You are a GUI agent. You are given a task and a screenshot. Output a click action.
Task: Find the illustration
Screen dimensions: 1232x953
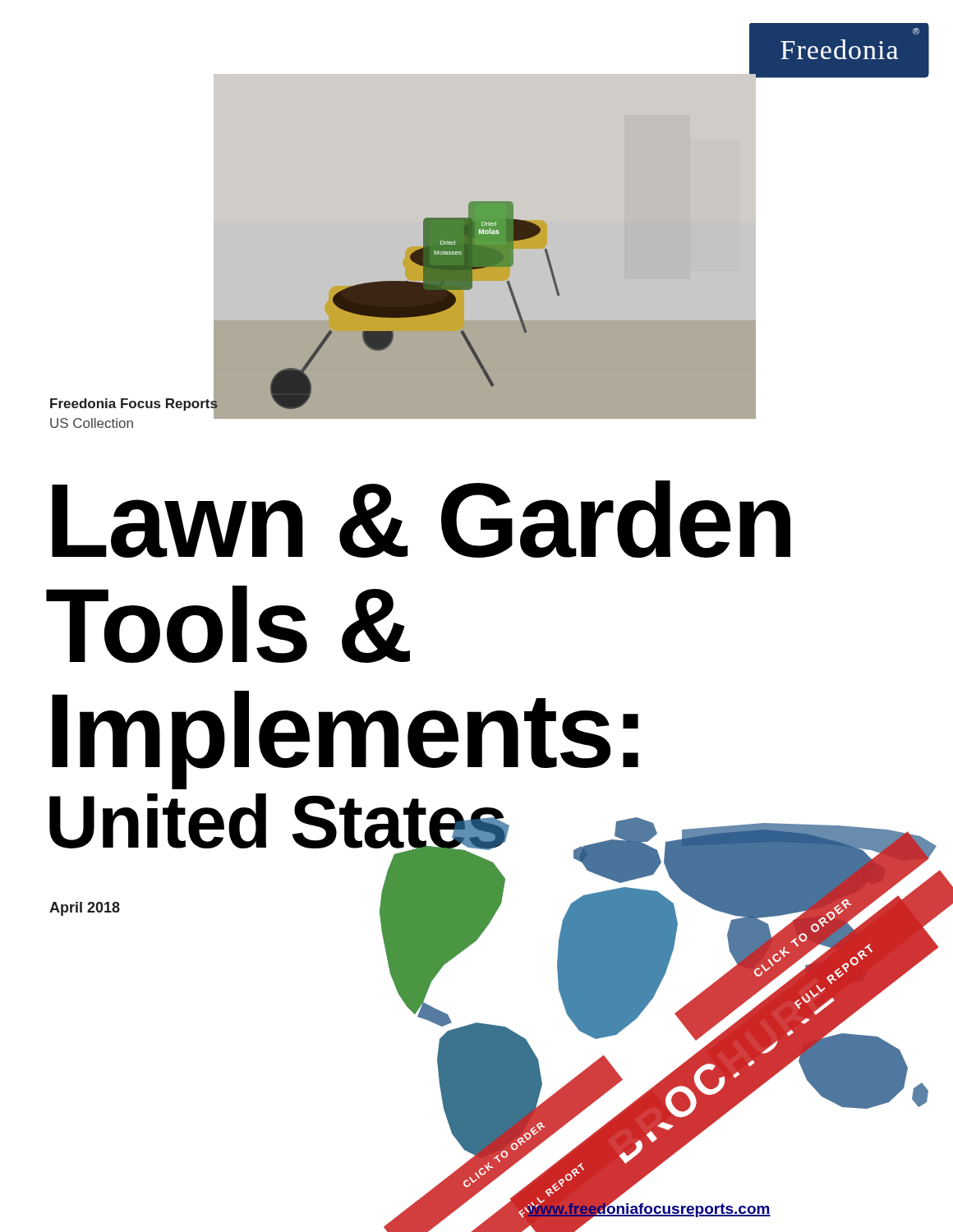pos(641,1018)
